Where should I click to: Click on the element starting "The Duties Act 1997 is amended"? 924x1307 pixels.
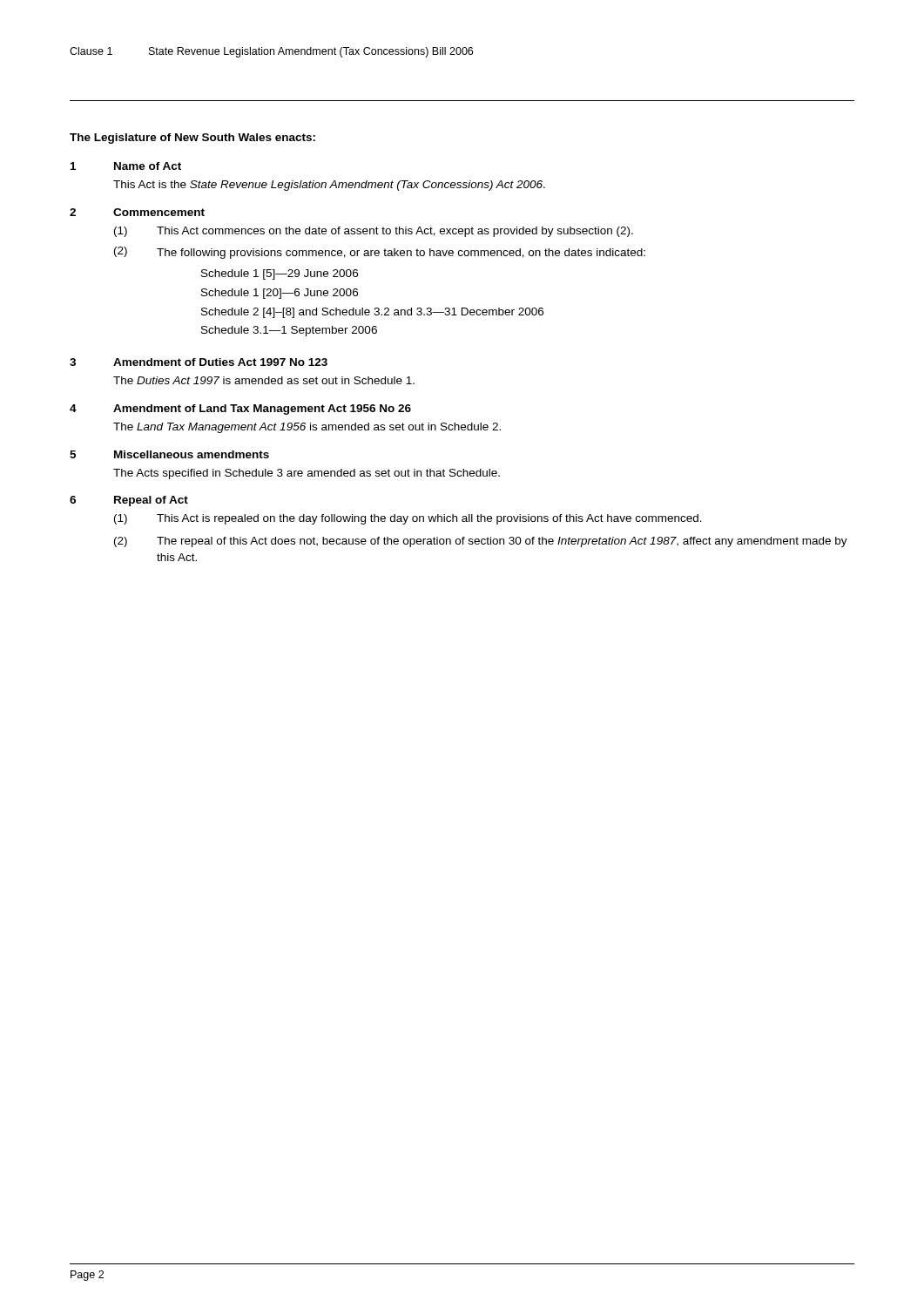tap(264, 381)
